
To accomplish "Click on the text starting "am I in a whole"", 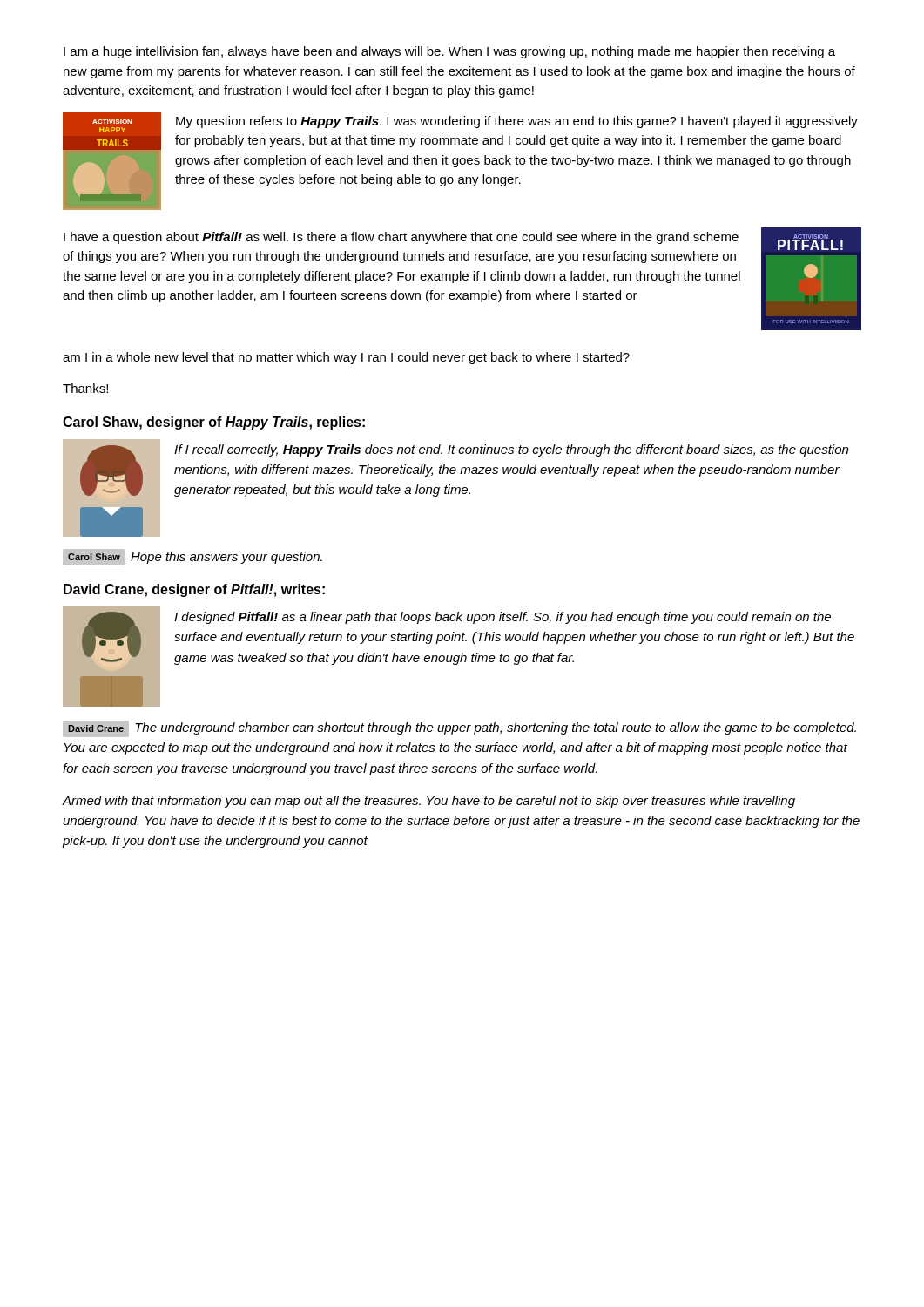I will coord(346,356).
